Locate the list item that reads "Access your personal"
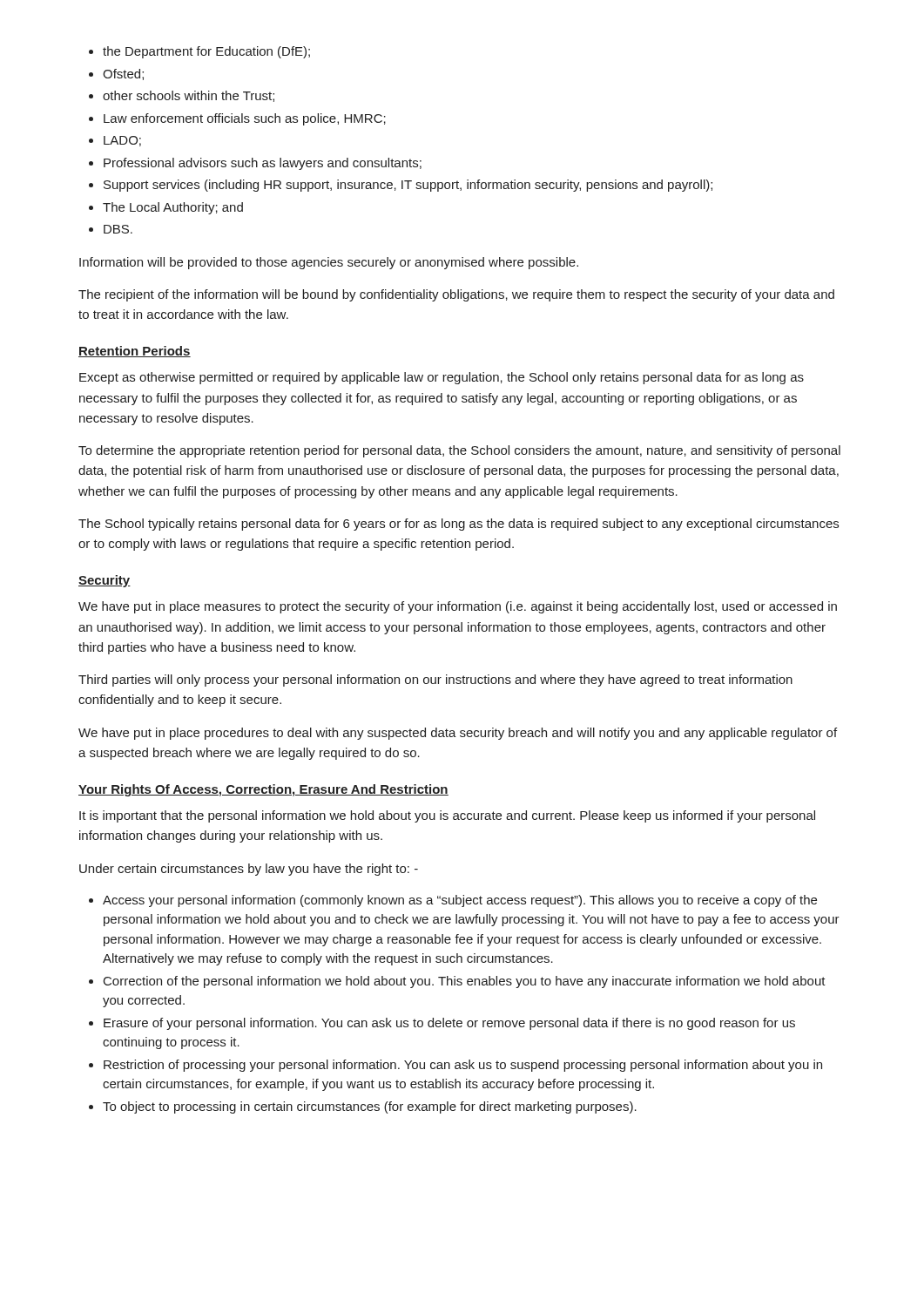Viewport: 924px width, 1307px height. tap(474, 930)
